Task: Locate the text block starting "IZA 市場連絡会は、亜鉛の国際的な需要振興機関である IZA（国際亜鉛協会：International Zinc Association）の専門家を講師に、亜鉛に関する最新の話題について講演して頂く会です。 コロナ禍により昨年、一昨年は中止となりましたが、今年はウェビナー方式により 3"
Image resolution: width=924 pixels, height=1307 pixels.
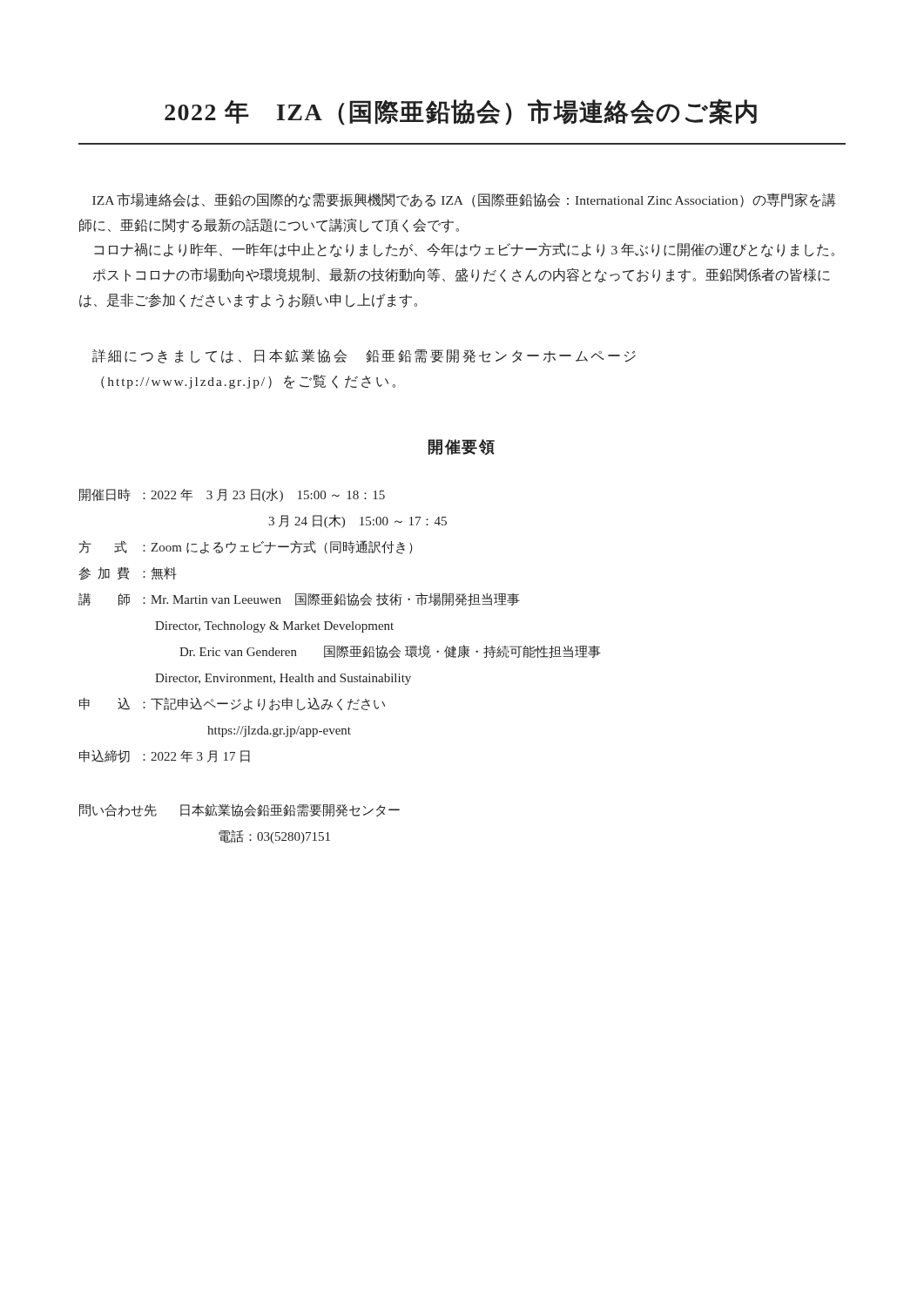Action: 462,251
